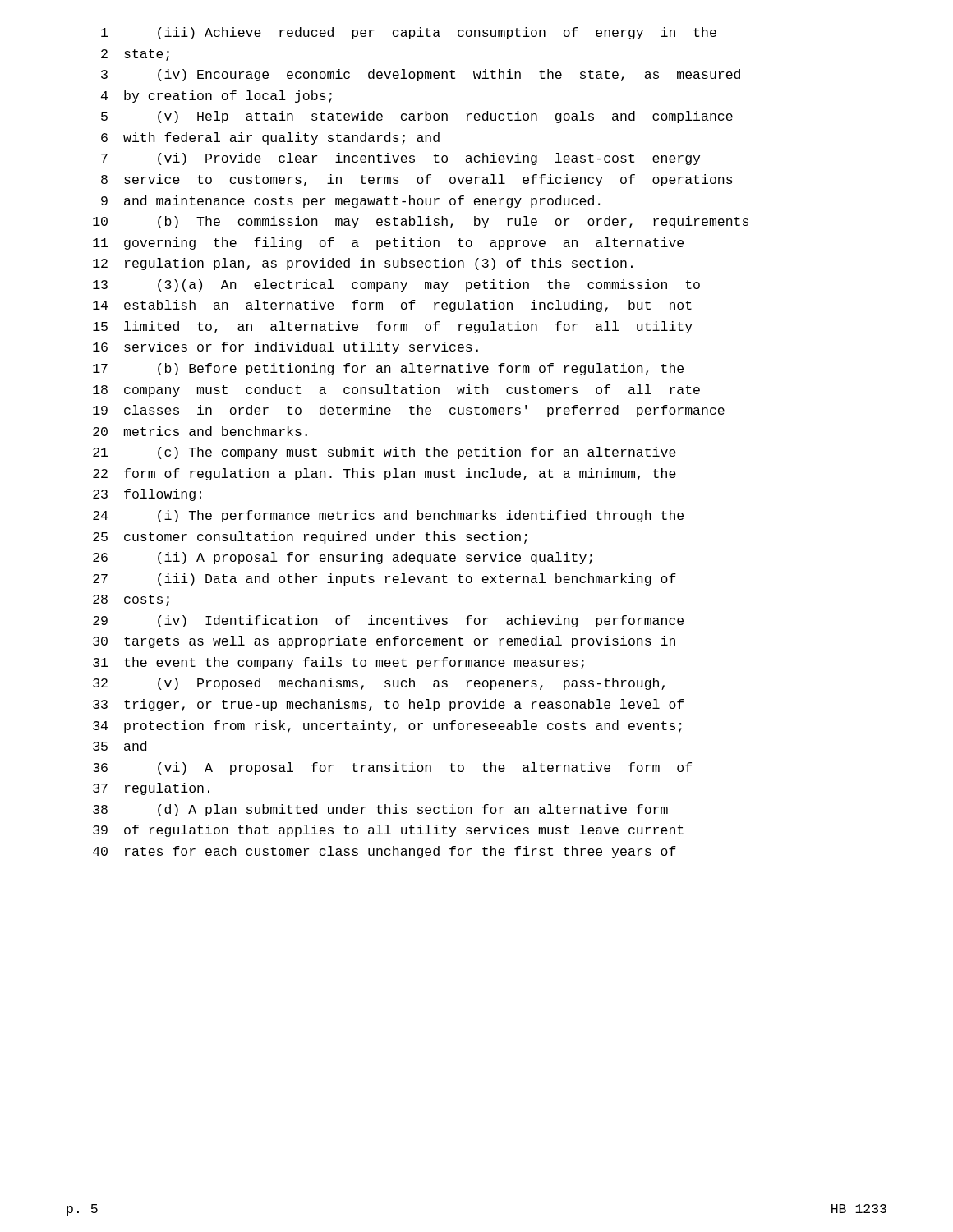Select the text starting "8service to customers, in"
This screenshot has height=1232, width=953.
click(476, 180)
